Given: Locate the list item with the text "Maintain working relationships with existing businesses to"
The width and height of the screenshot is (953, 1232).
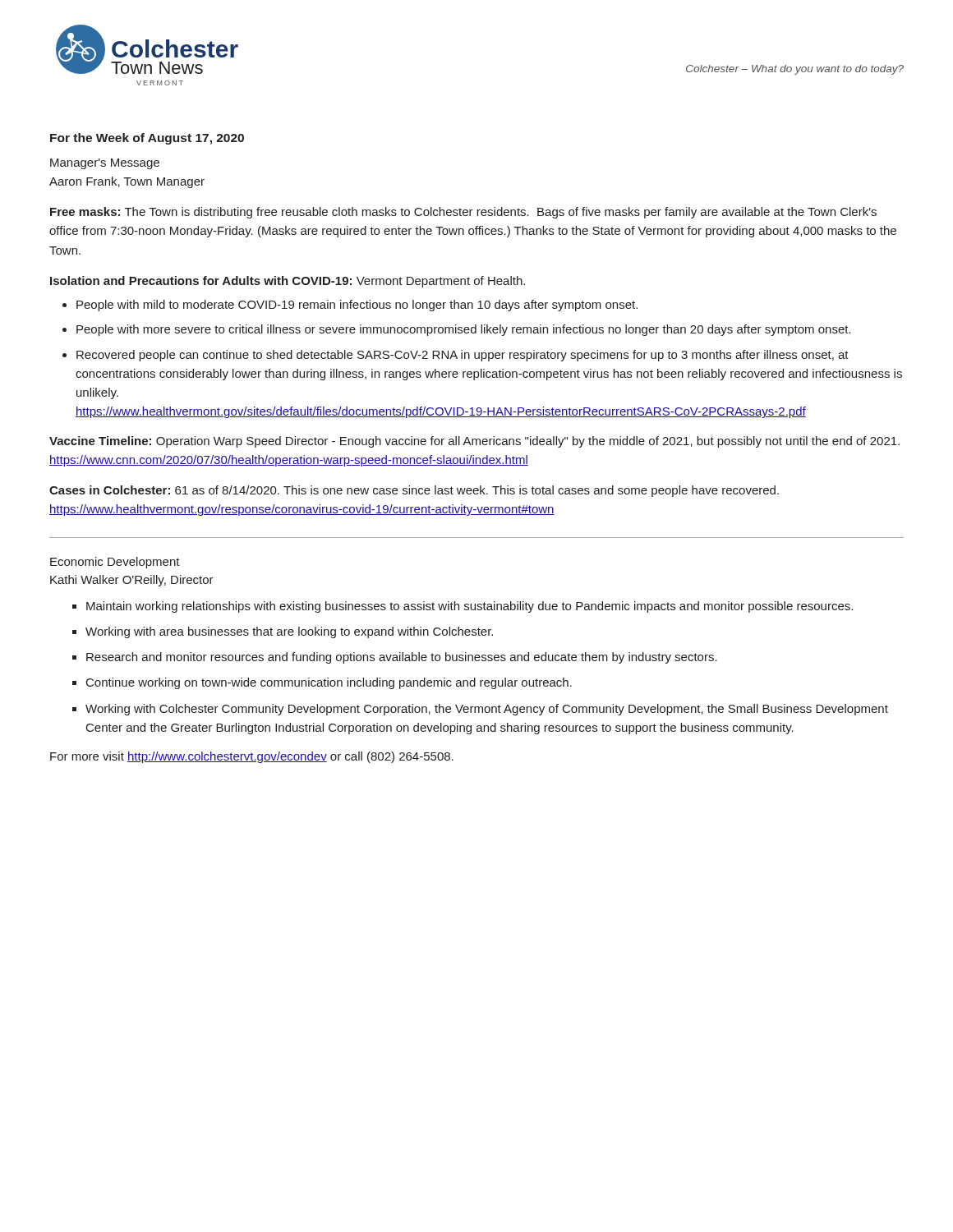Looking at the screenshot, I should 470,605.
